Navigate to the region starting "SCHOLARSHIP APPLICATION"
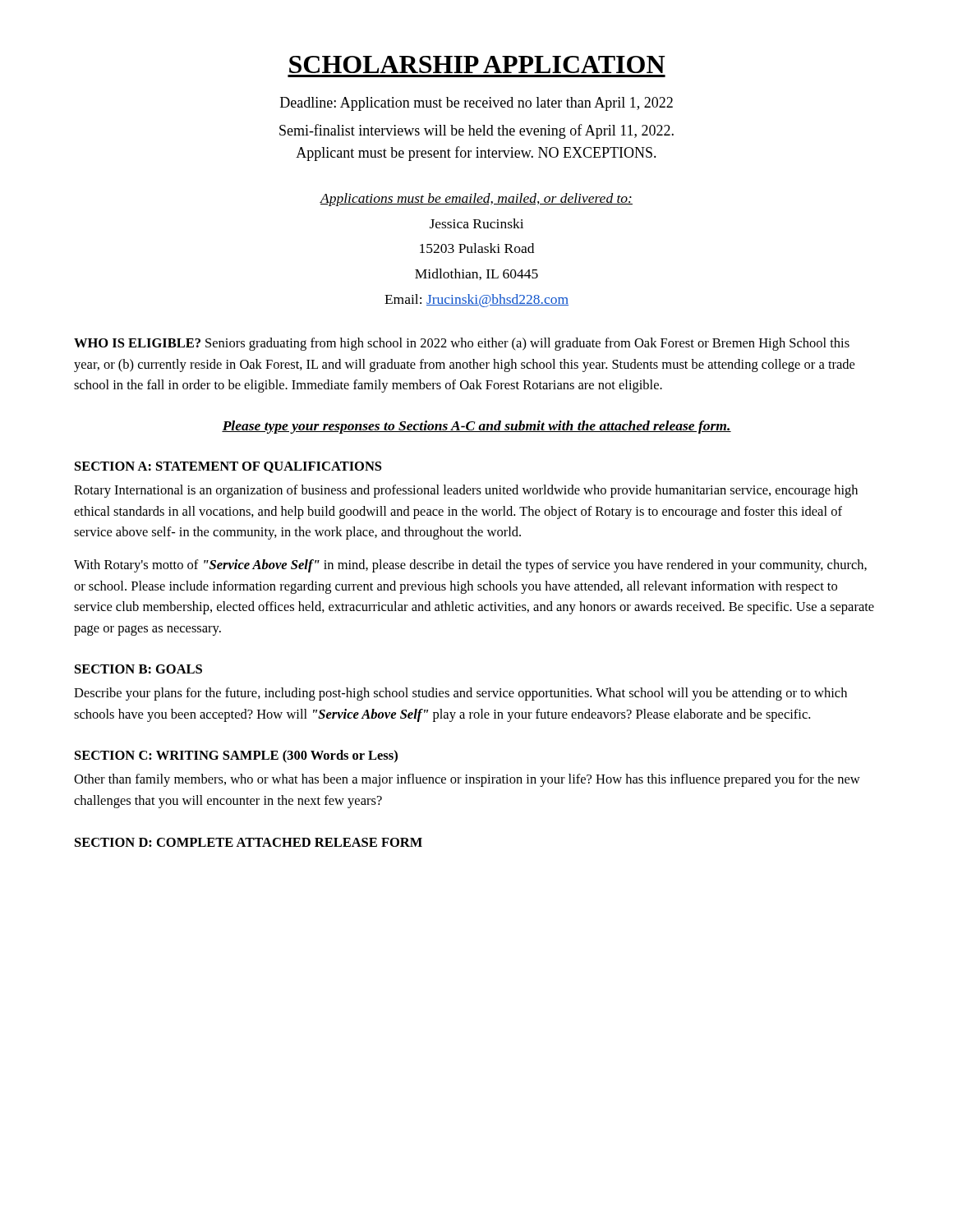Viewport: 953px width, 1232px height. (x=476, y=64)
